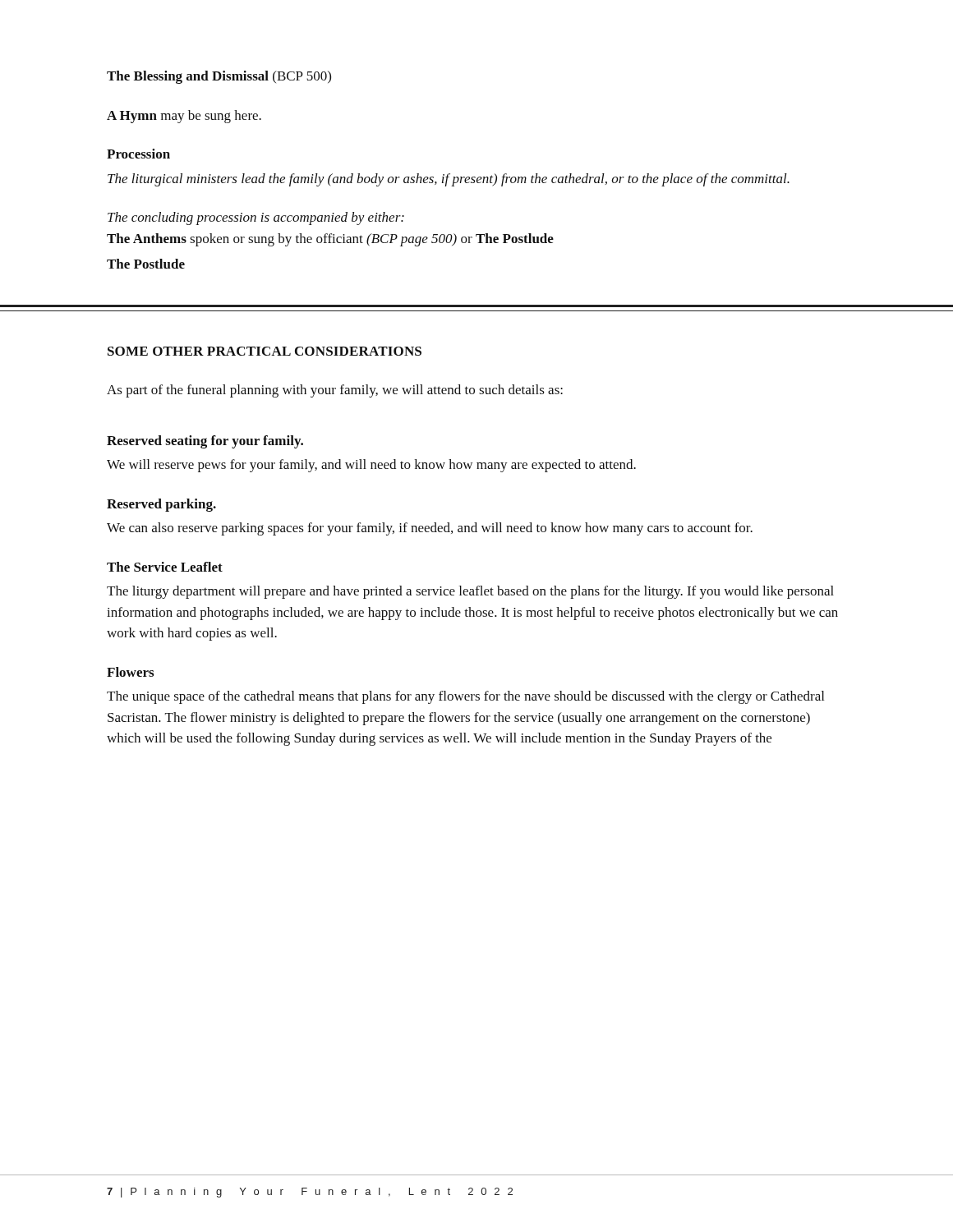Screen dimensions: 1232x953
Task: Select the block starting "The Service Leaflet"
Action: [x=165, y=567]
